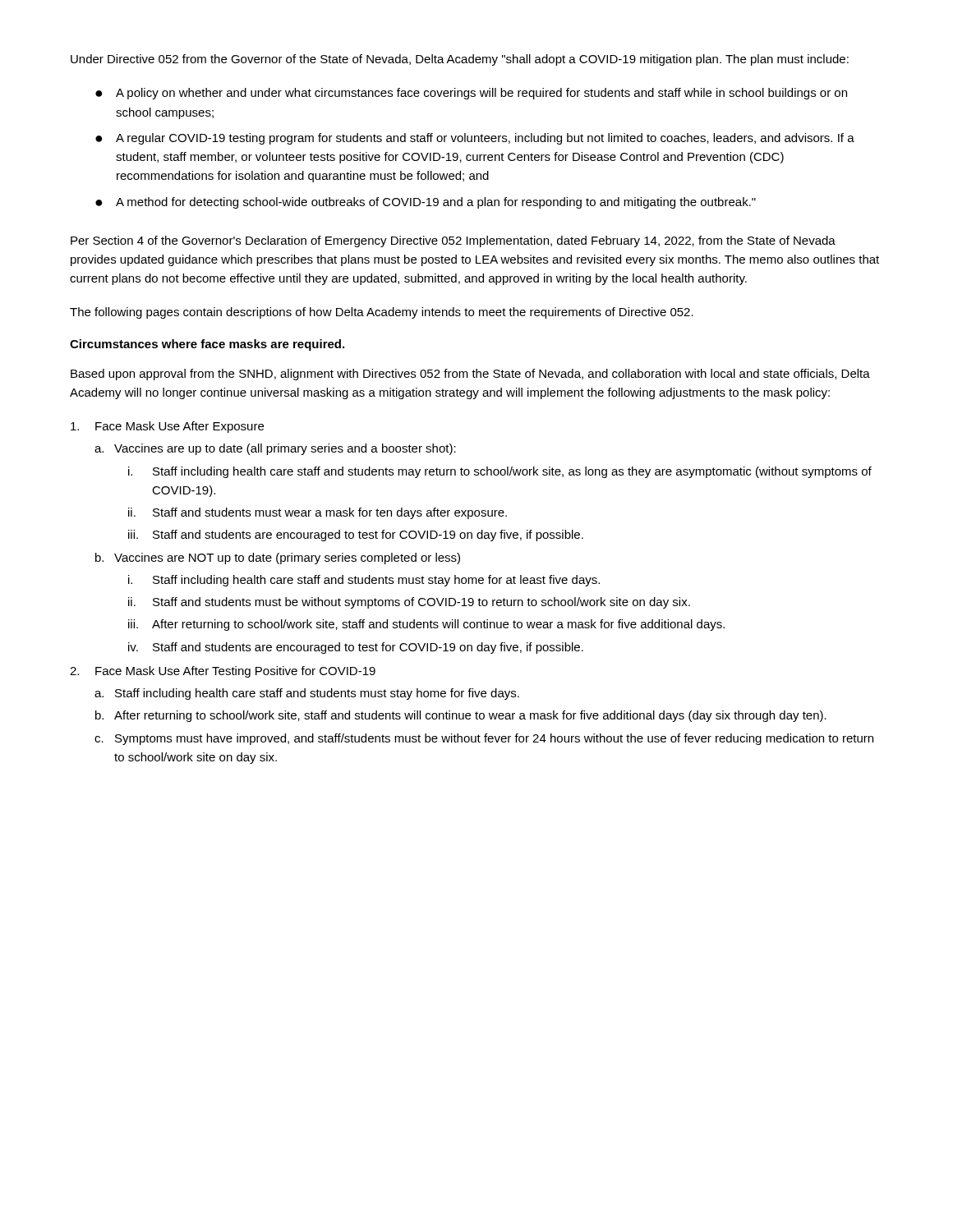
Task: Locate the block starting "c. Symptoms must"
Action: click(489, 747)
